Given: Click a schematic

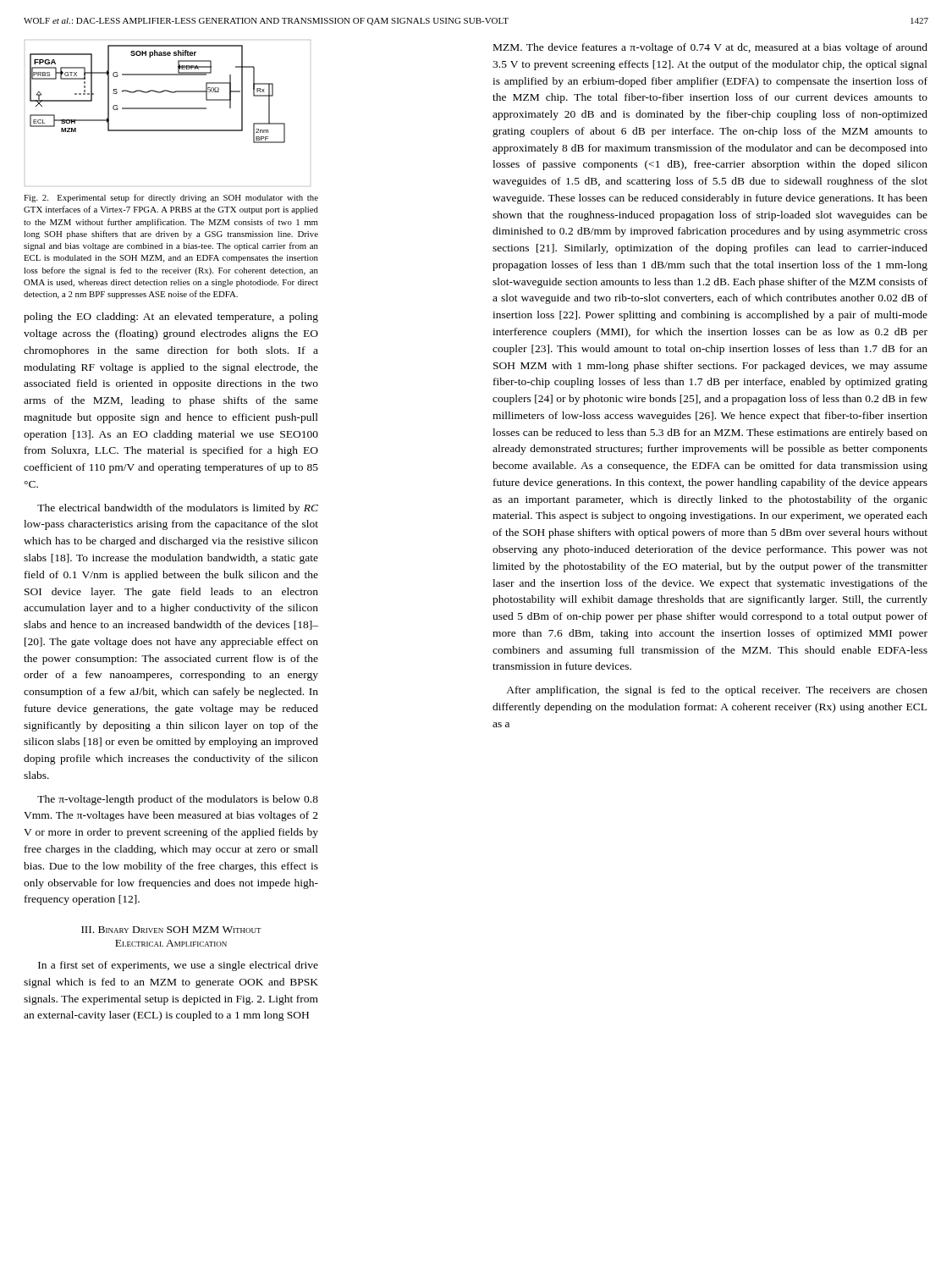Looking at the screenshot, I should tap(168, 113).
